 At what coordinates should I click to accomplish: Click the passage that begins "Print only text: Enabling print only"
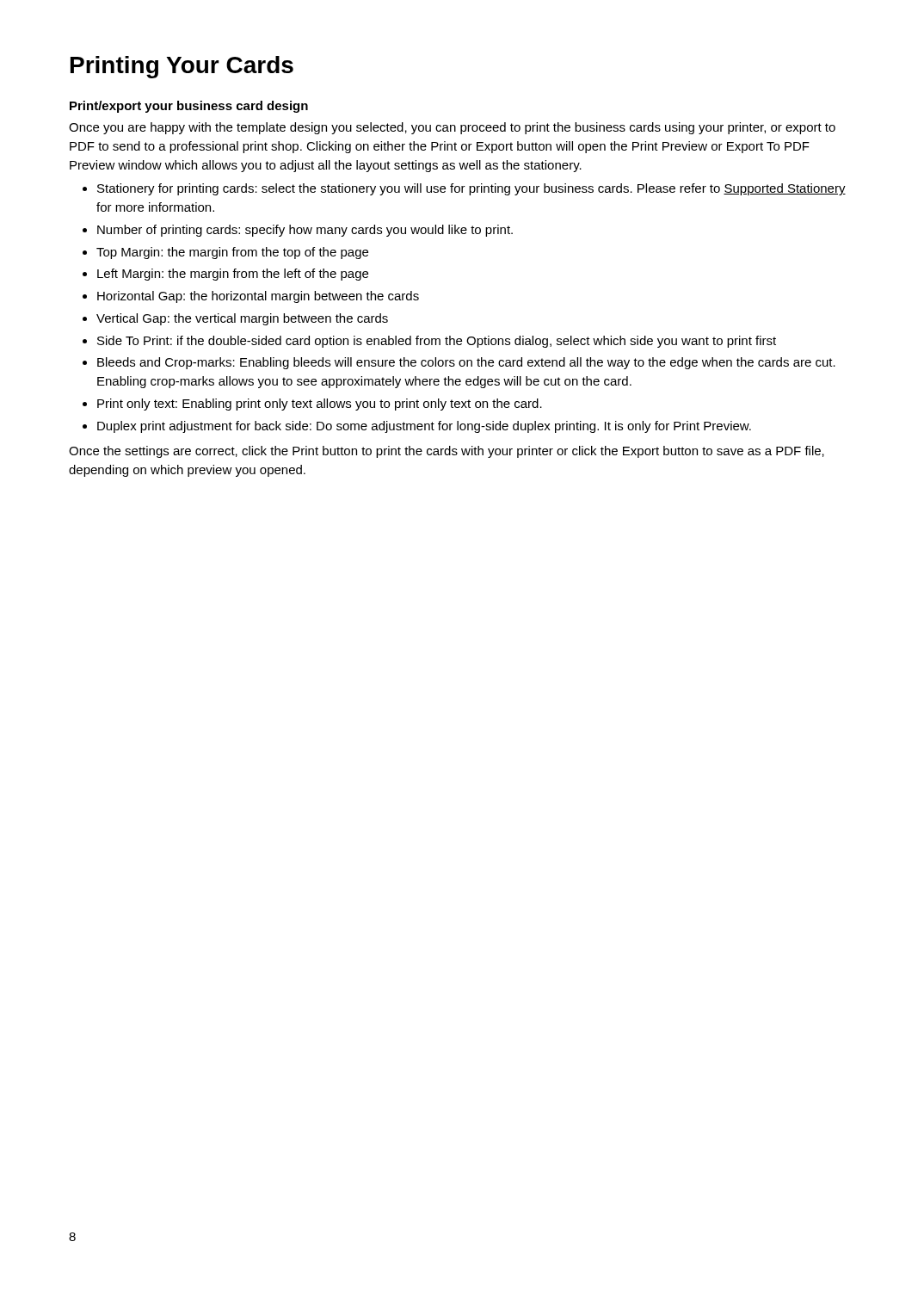(x=462, y=403)
